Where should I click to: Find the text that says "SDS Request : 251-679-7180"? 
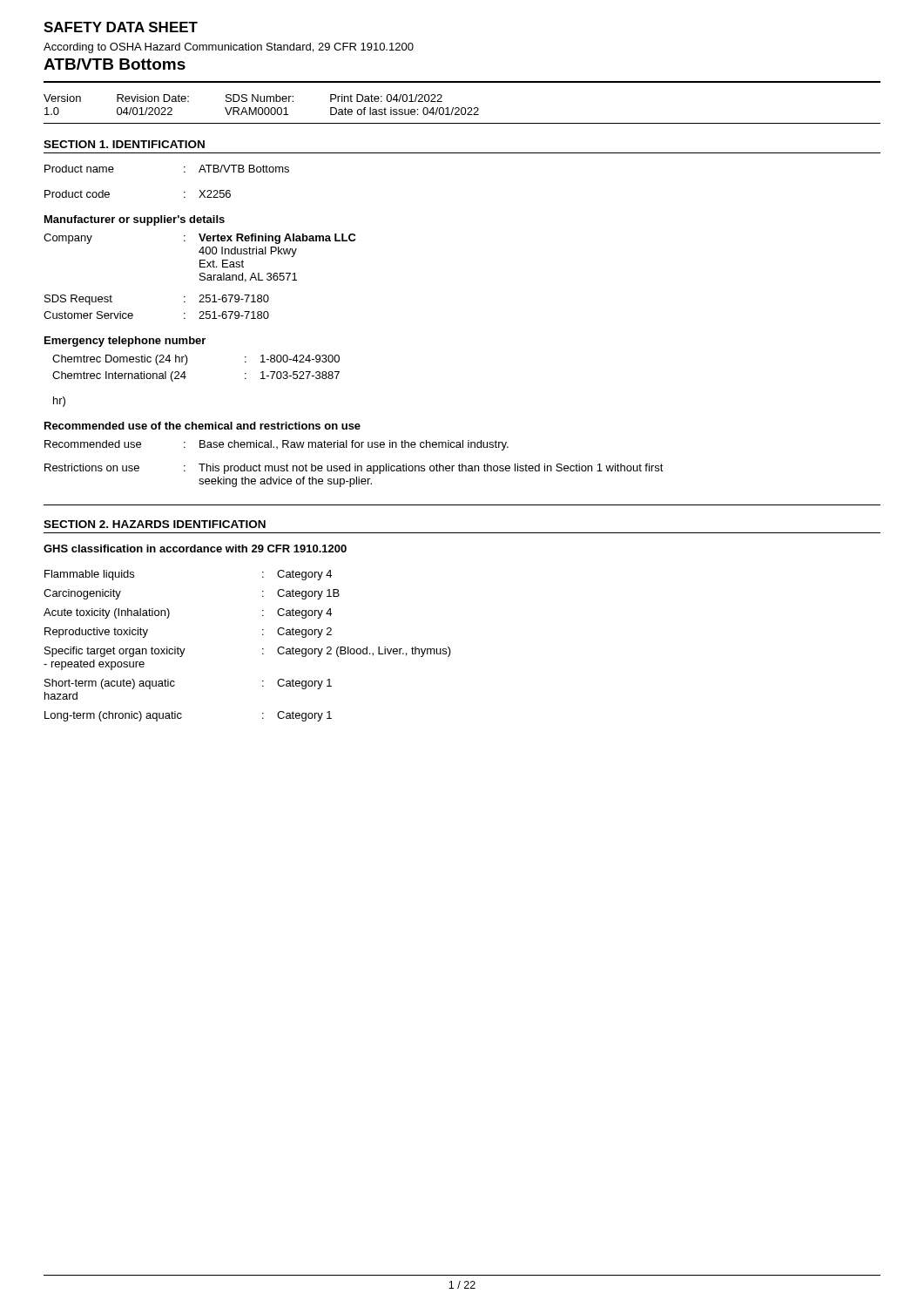(x=74, y=299)
